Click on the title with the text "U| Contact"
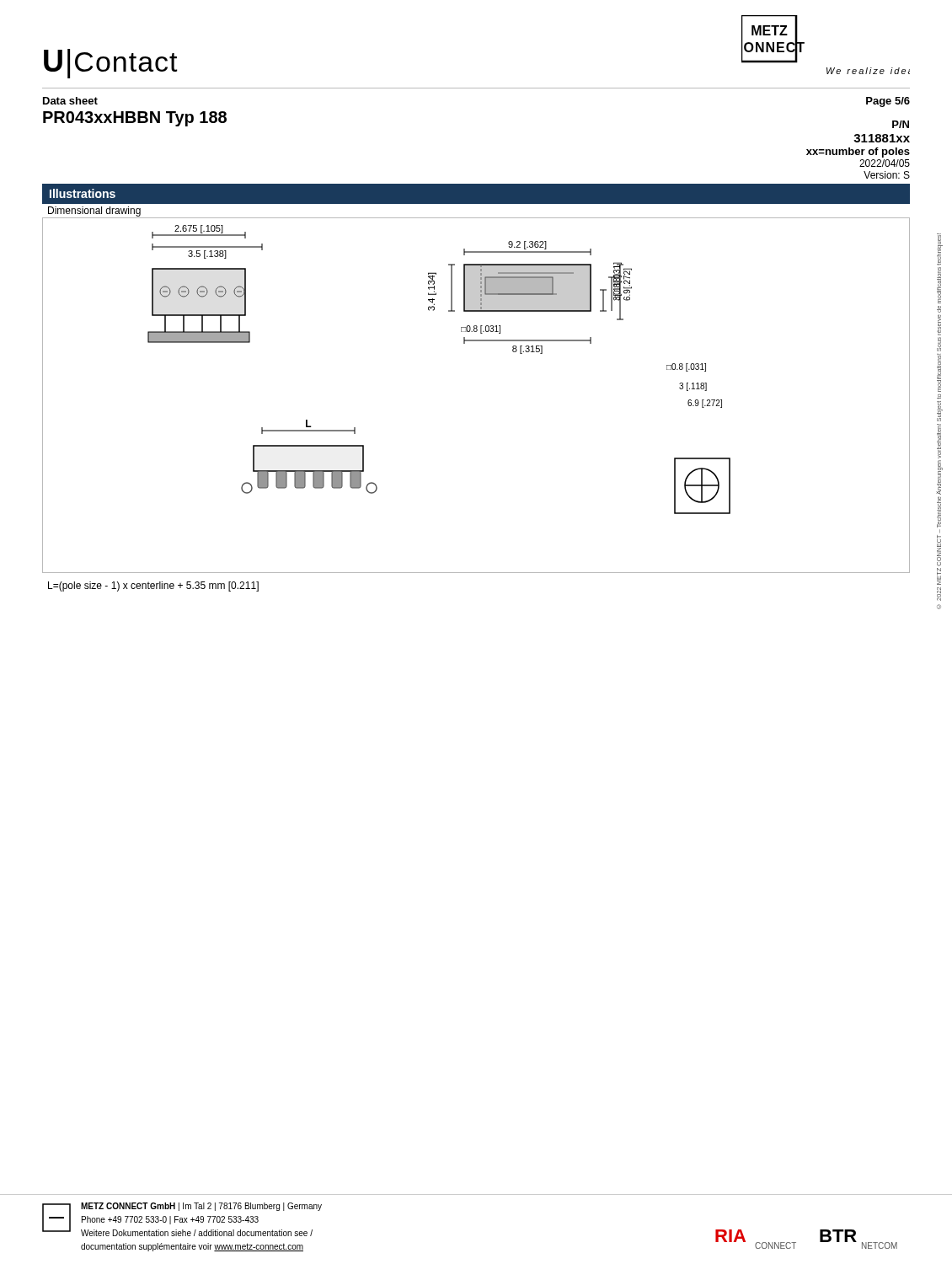 click(x=110, y=62)
